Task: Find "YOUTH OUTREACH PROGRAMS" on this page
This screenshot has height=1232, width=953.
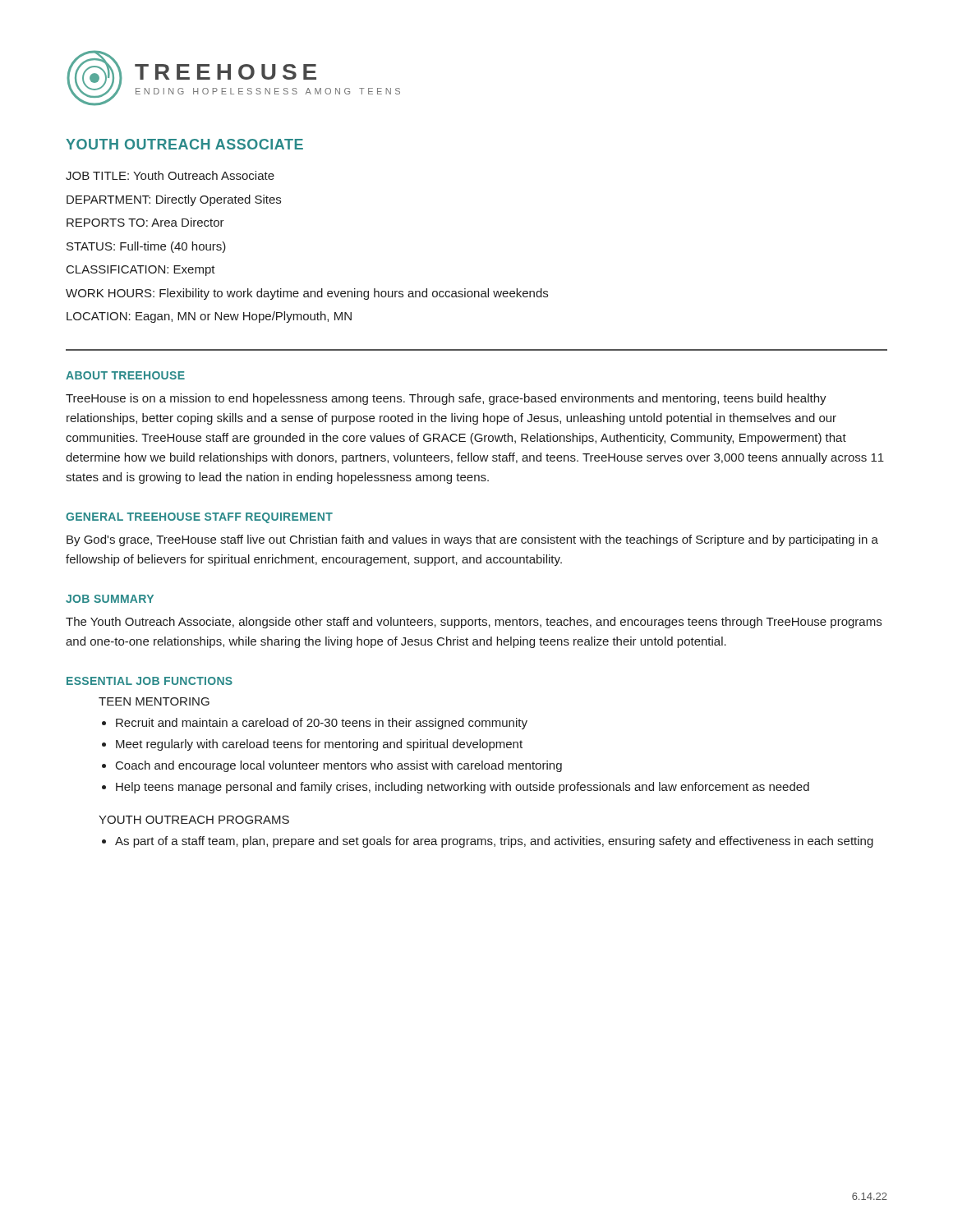Action: pos(194,819)
